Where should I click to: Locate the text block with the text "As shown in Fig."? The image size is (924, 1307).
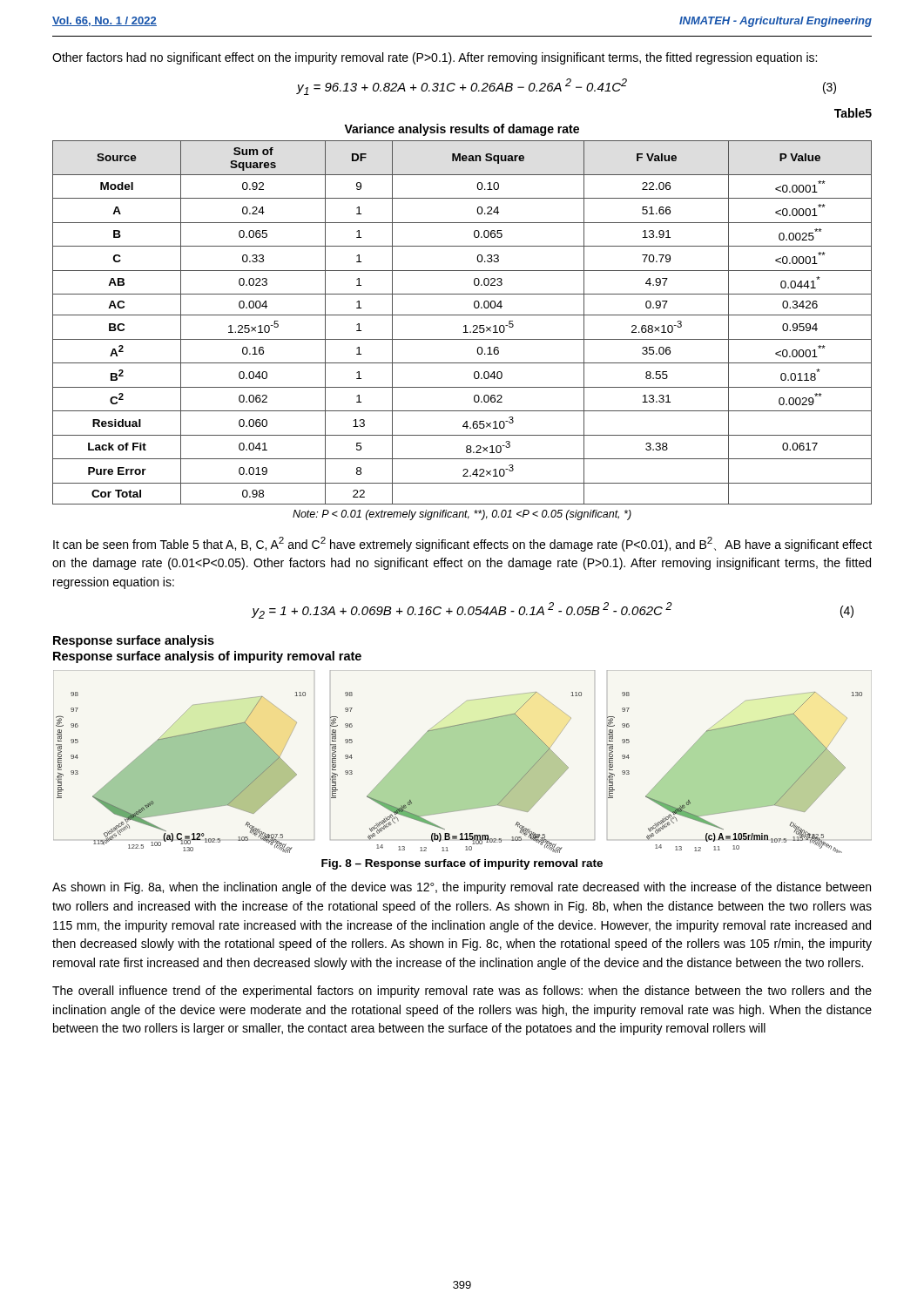[x=462, y=925]
